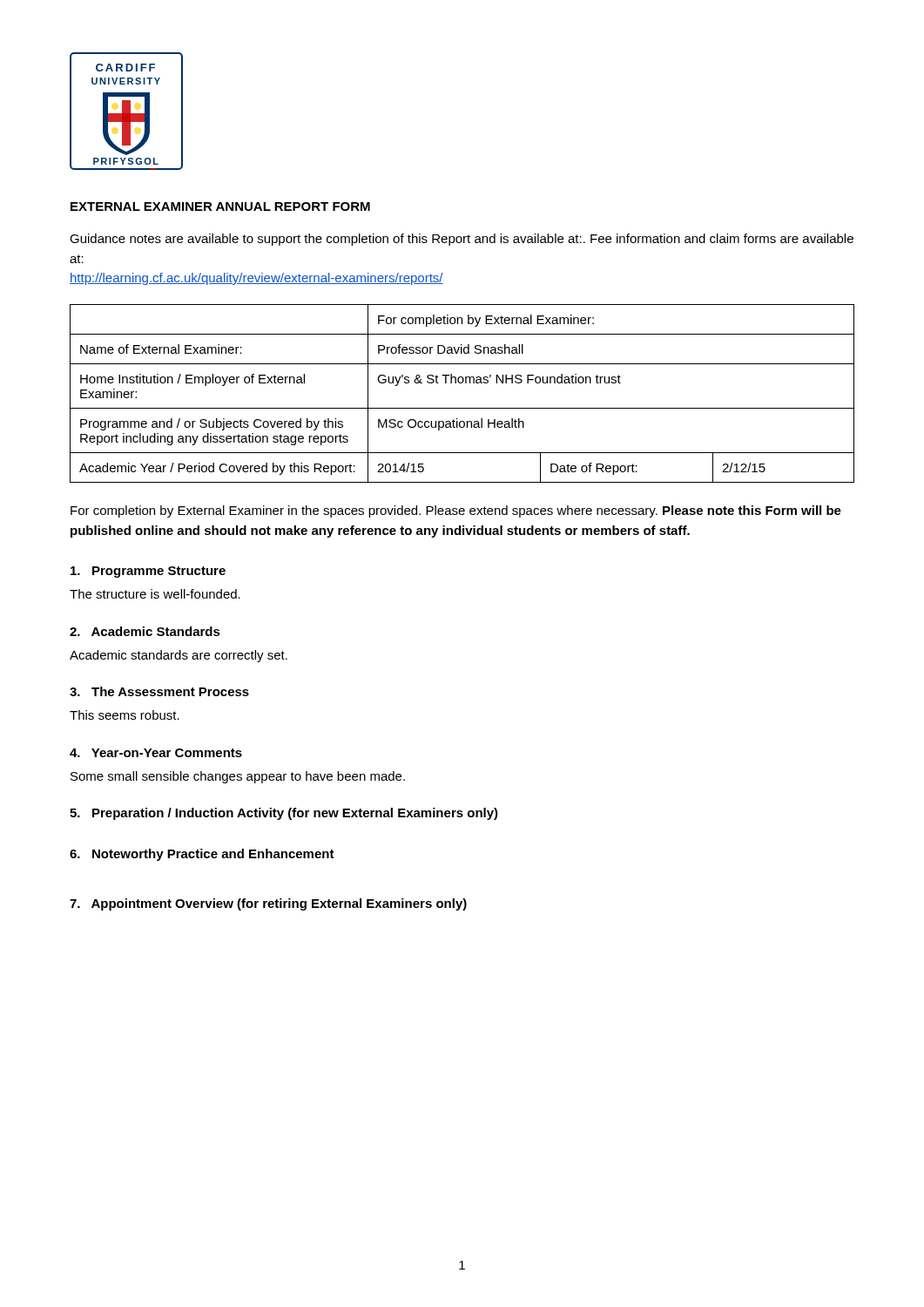924x1307 pixels.
Task: Locate the block starting "5. Preparation / Induction Activity (for"
Action: [x=284, y=812]
